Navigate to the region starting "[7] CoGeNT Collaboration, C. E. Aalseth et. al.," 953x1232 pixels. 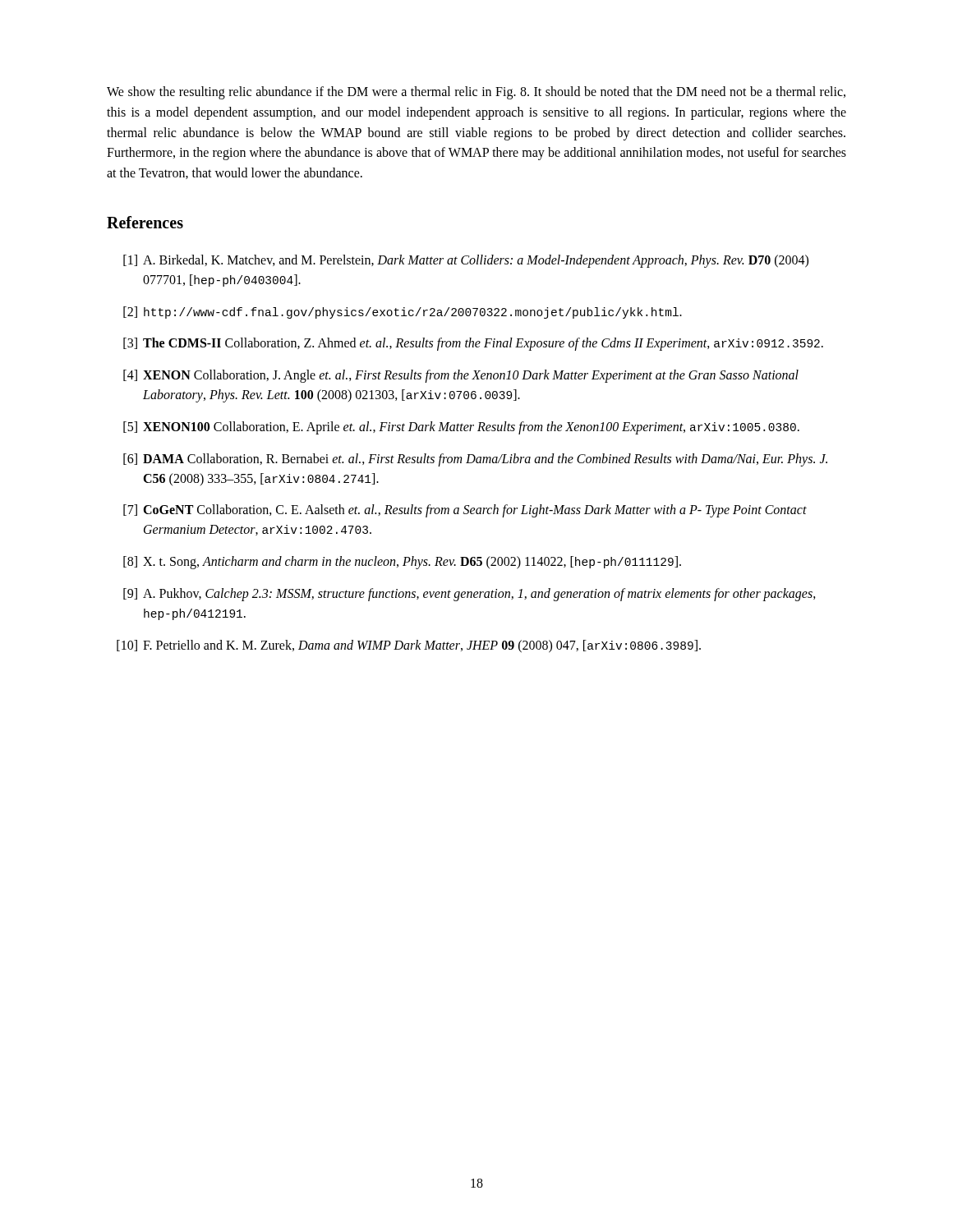tap(476, 521)
